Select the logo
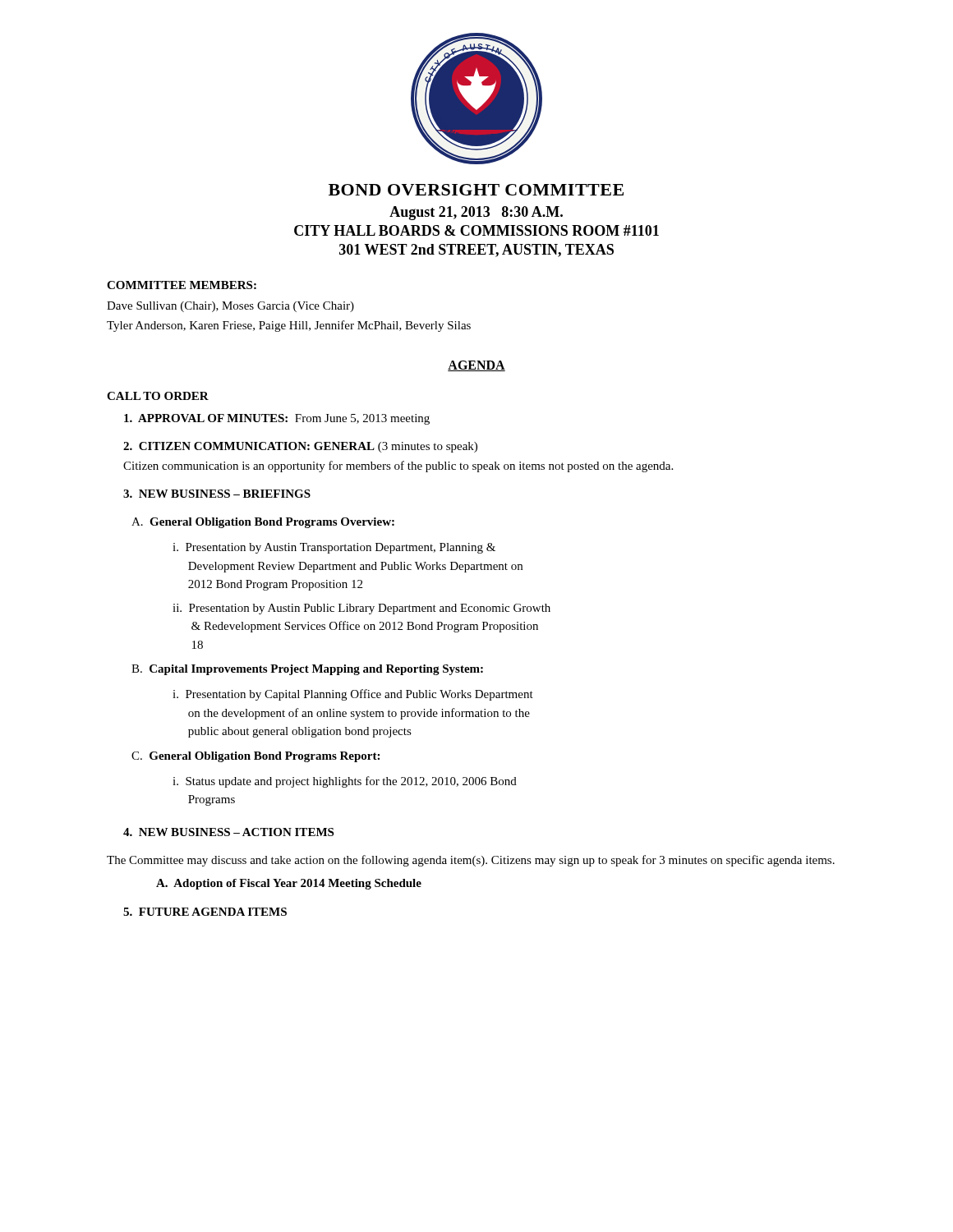Screen dimensions: 1232x953 tap(476, 100)
